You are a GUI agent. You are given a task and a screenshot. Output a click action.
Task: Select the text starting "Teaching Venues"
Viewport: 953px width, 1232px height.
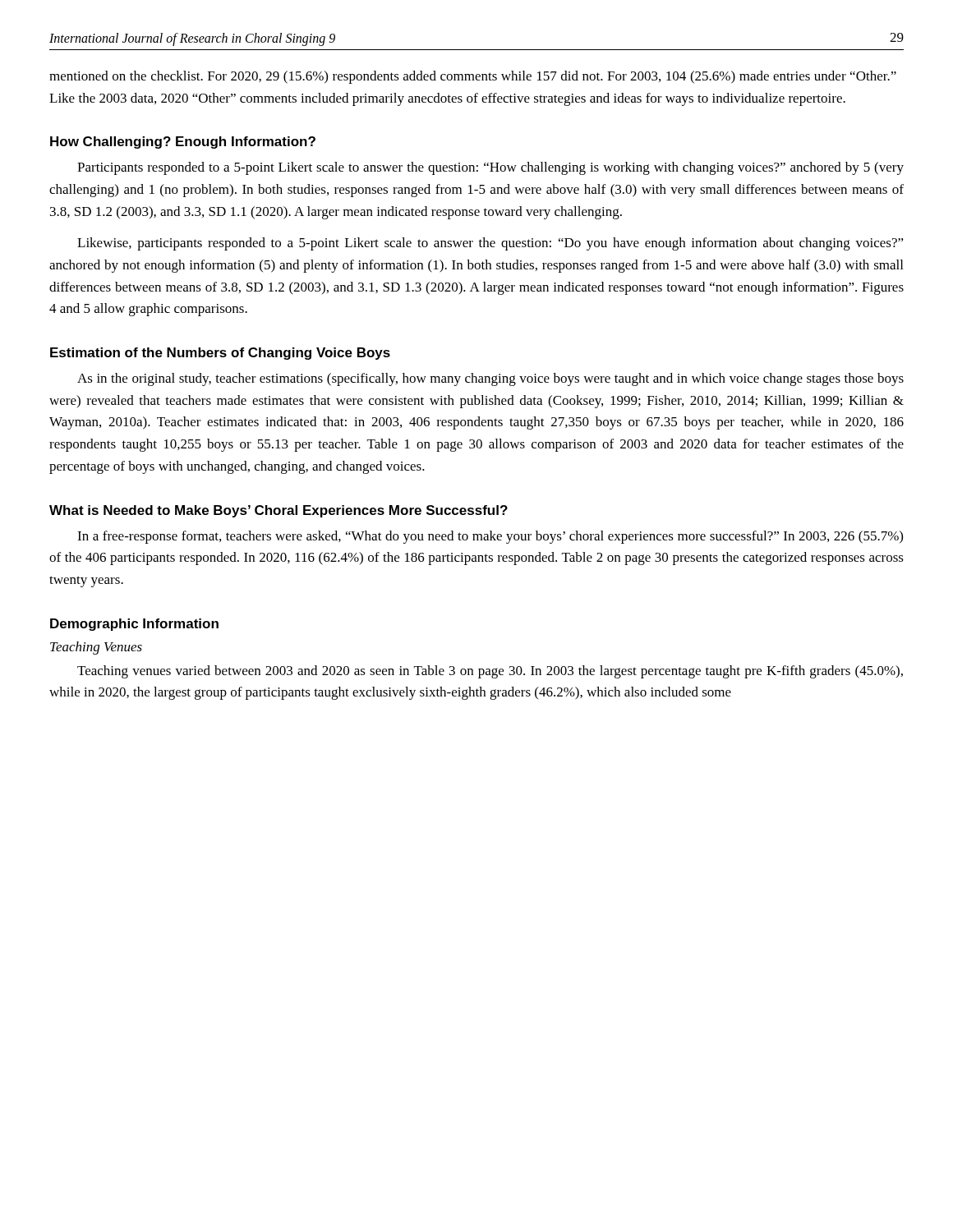tap(96, 646)
